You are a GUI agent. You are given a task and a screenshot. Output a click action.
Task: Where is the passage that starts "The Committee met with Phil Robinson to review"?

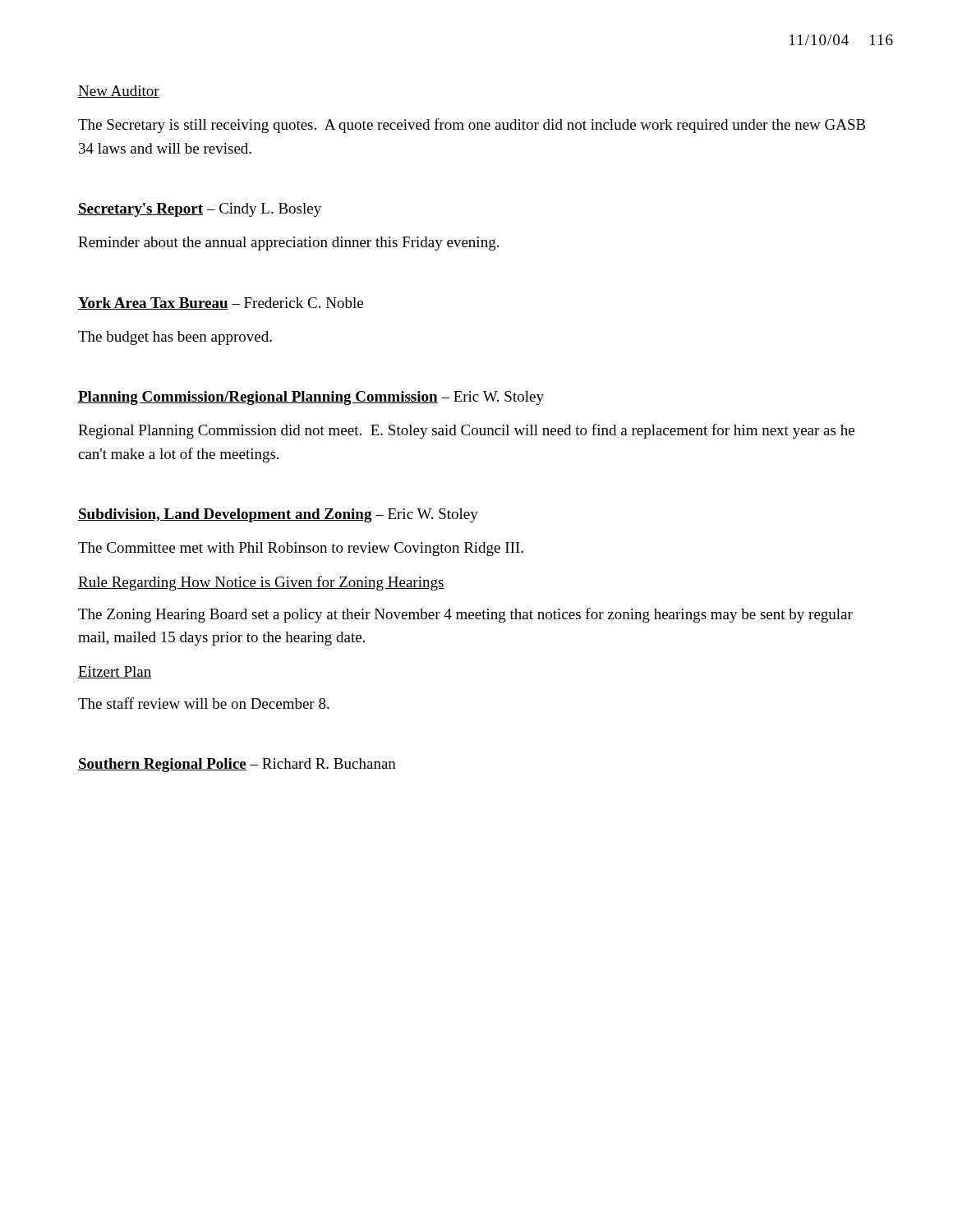tap(301, 547)
